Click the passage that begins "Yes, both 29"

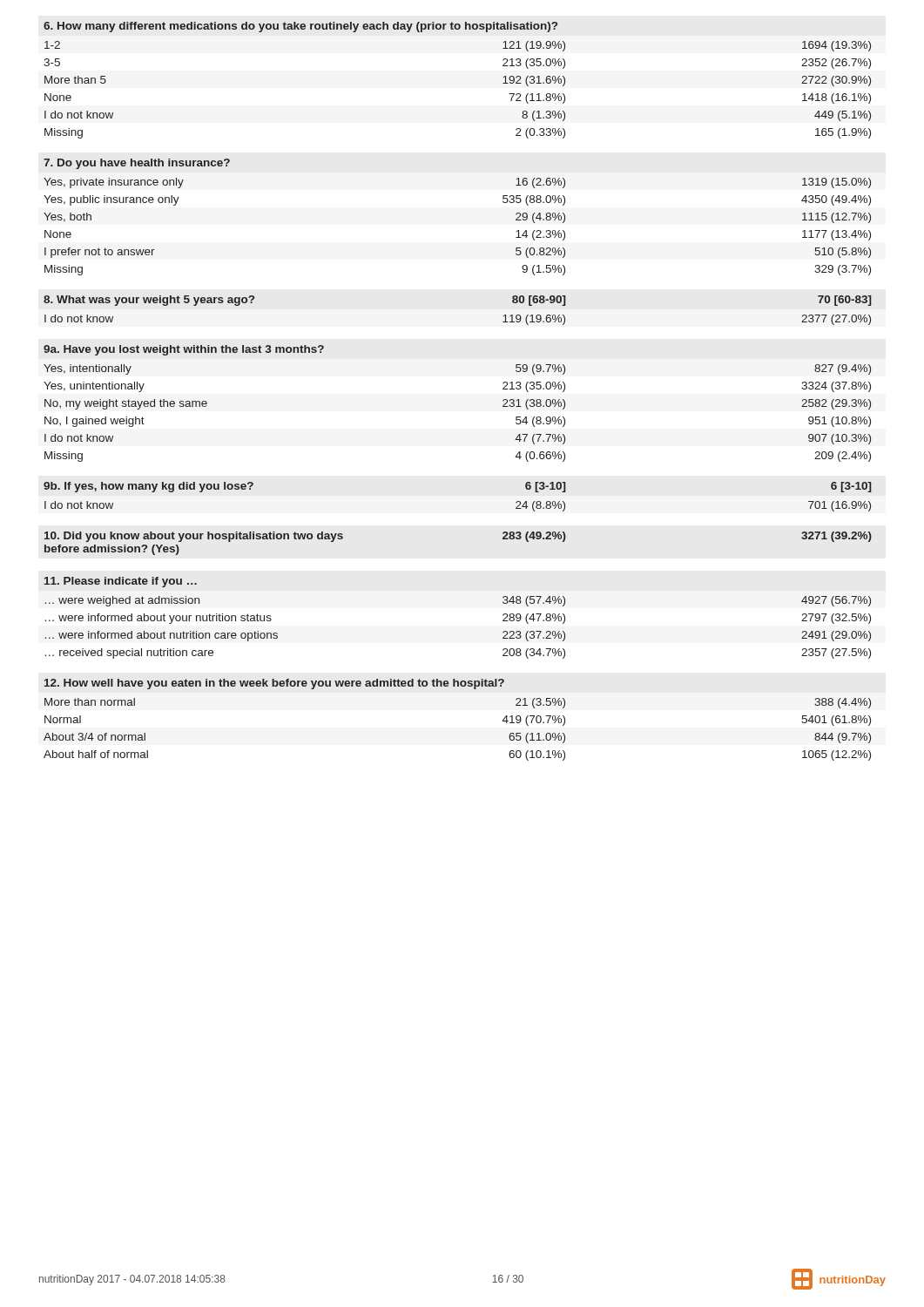click(x=60, y=217)
